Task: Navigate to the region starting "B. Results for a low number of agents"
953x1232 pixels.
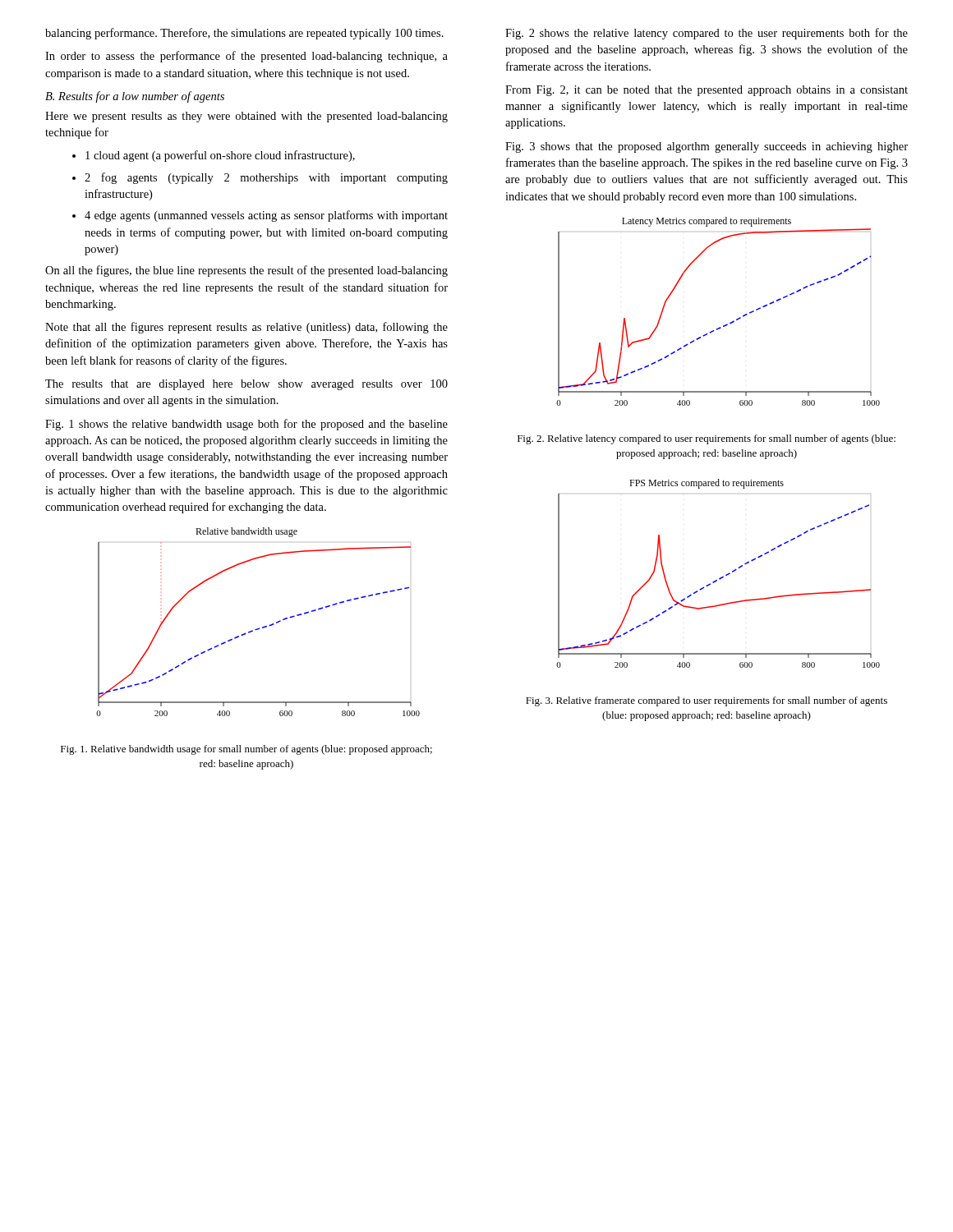Action: point(135,96)
